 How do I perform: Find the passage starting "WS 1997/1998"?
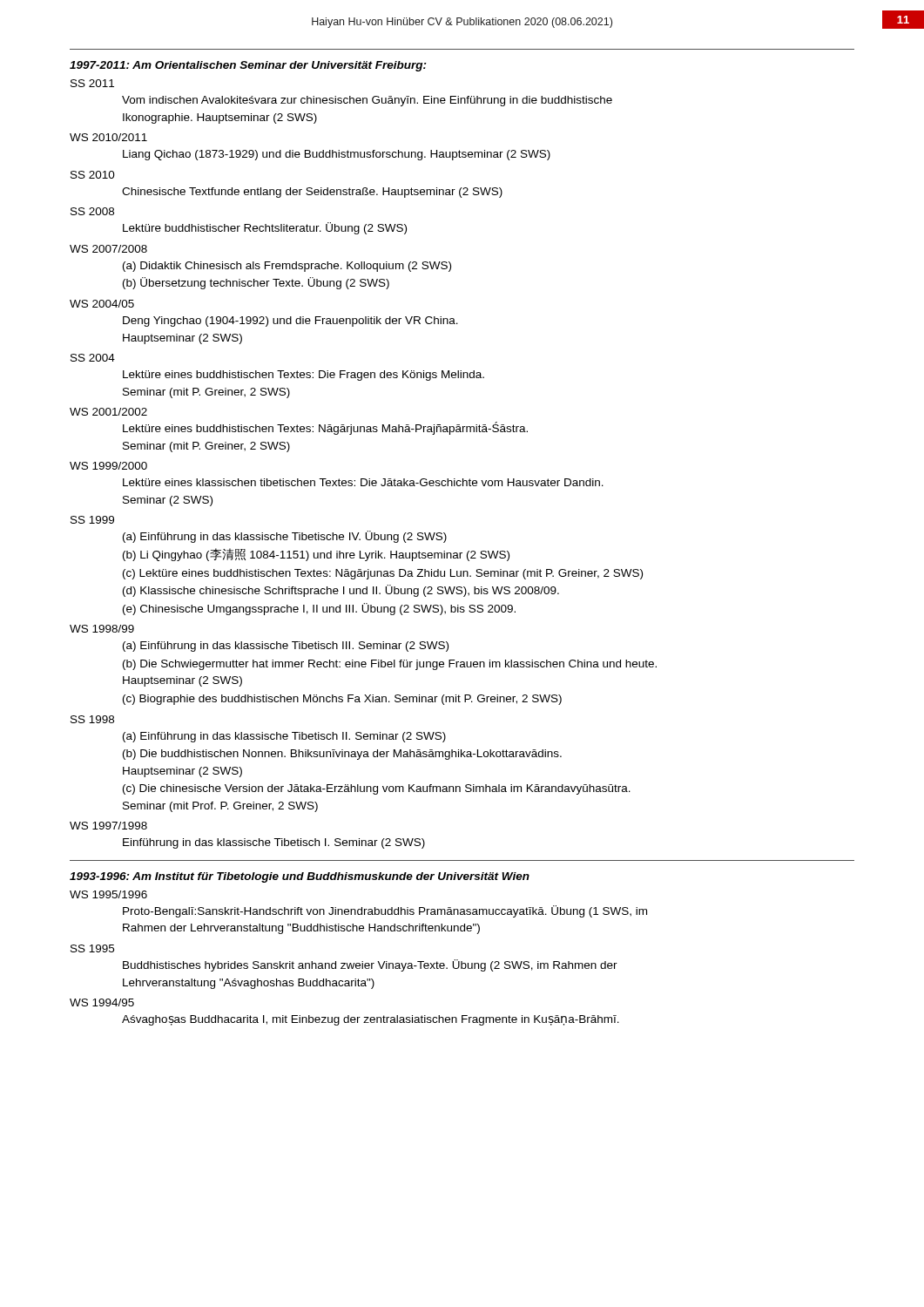click(109, 826)
